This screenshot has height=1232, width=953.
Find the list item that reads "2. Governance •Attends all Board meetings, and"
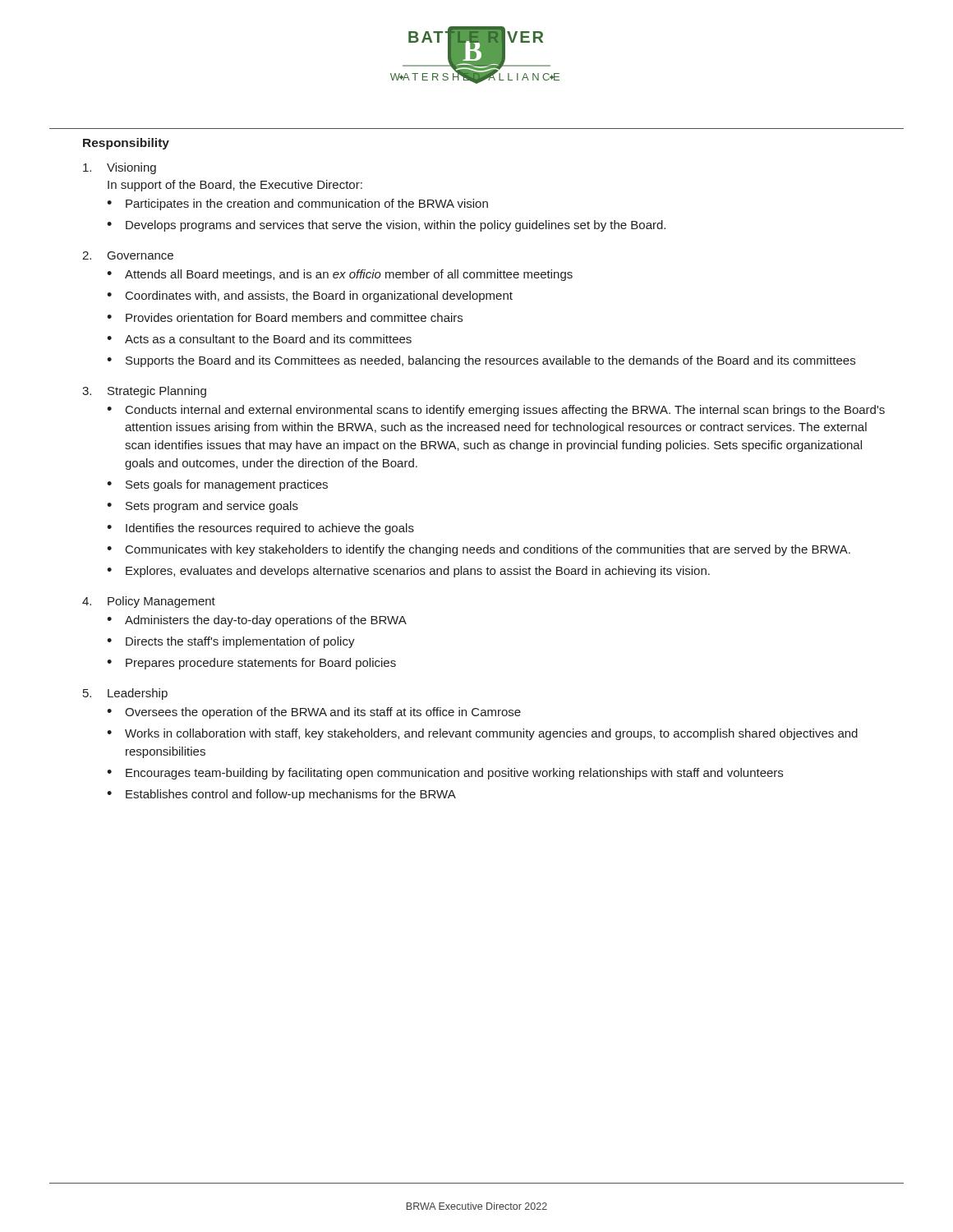(x=485, y=309)
